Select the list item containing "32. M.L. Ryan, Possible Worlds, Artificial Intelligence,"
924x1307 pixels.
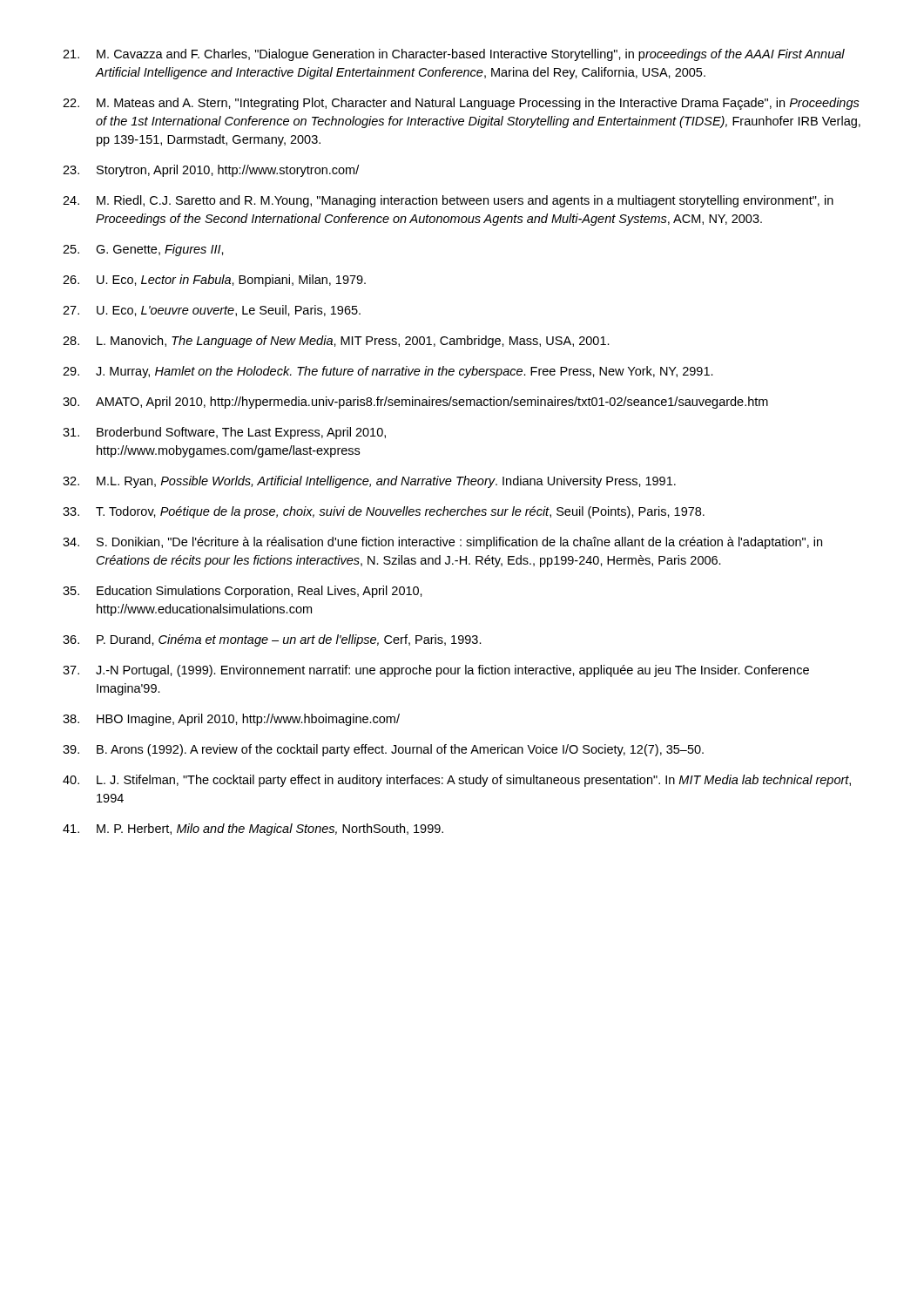pyautogui.click(x=462, y=482)
